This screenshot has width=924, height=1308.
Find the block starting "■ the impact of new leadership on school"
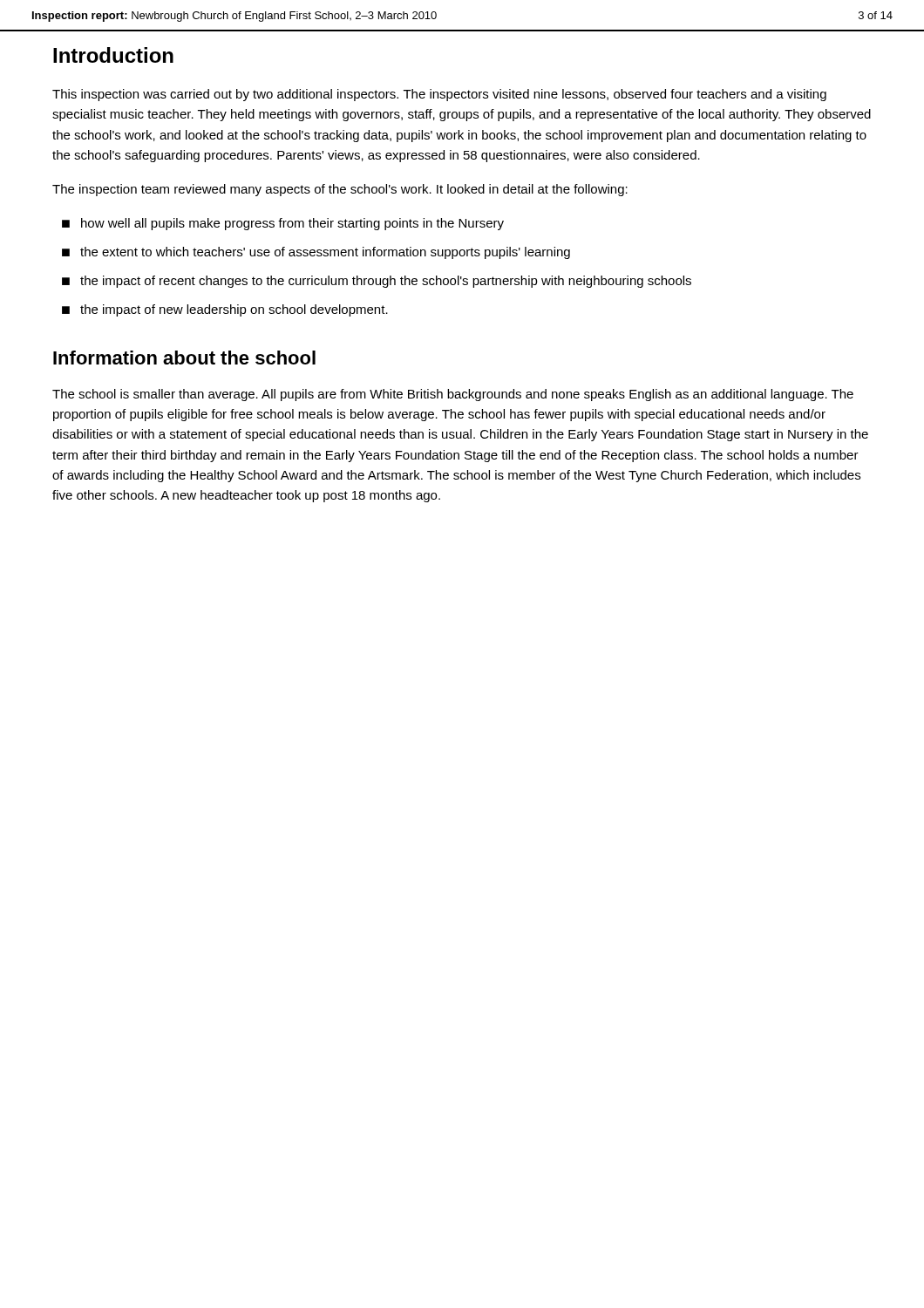click(225, 311)
